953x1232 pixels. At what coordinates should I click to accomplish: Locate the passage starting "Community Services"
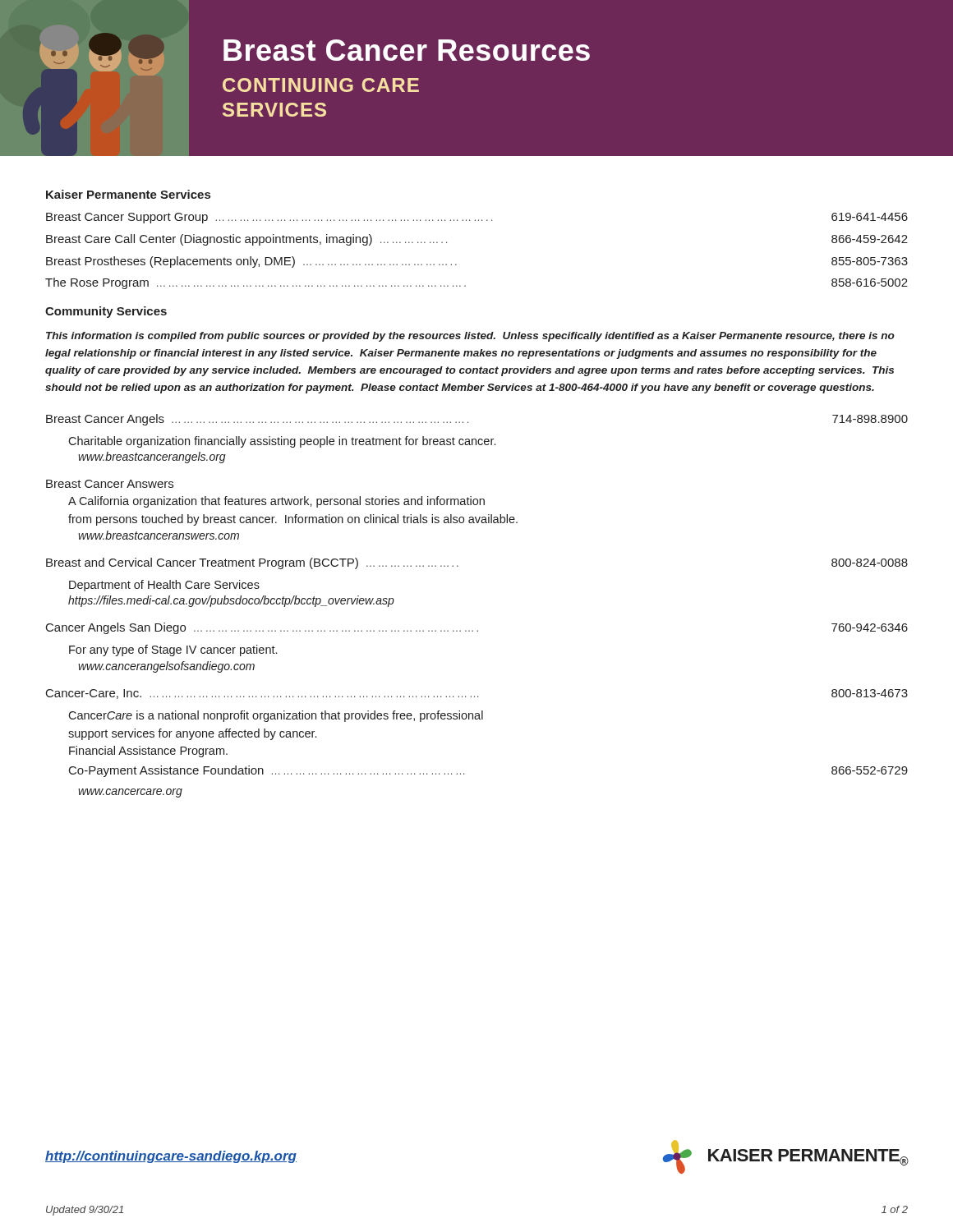pos(106,311)
